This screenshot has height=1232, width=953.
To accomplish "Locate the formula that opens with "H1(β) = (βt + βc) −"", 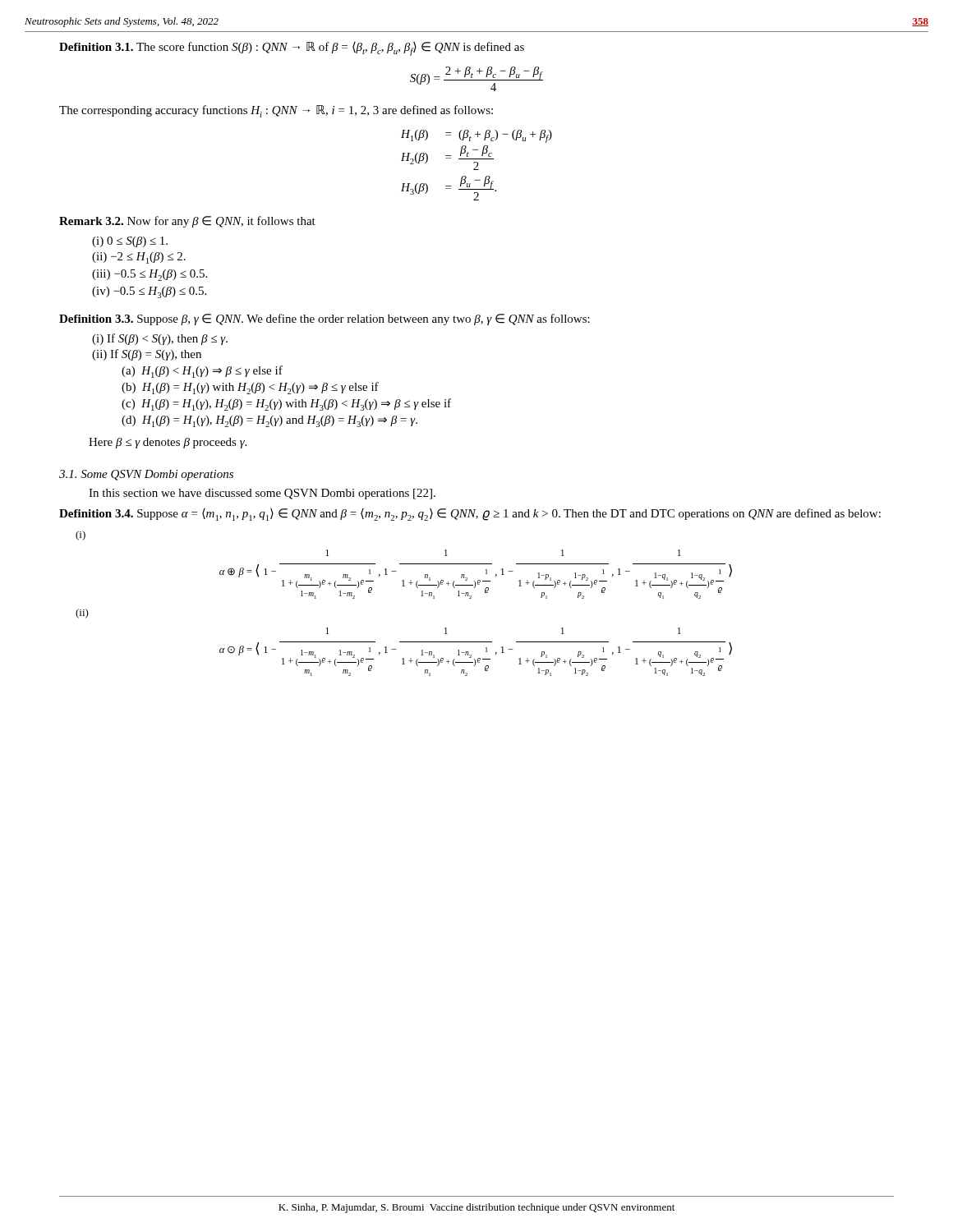I will 476,165.
